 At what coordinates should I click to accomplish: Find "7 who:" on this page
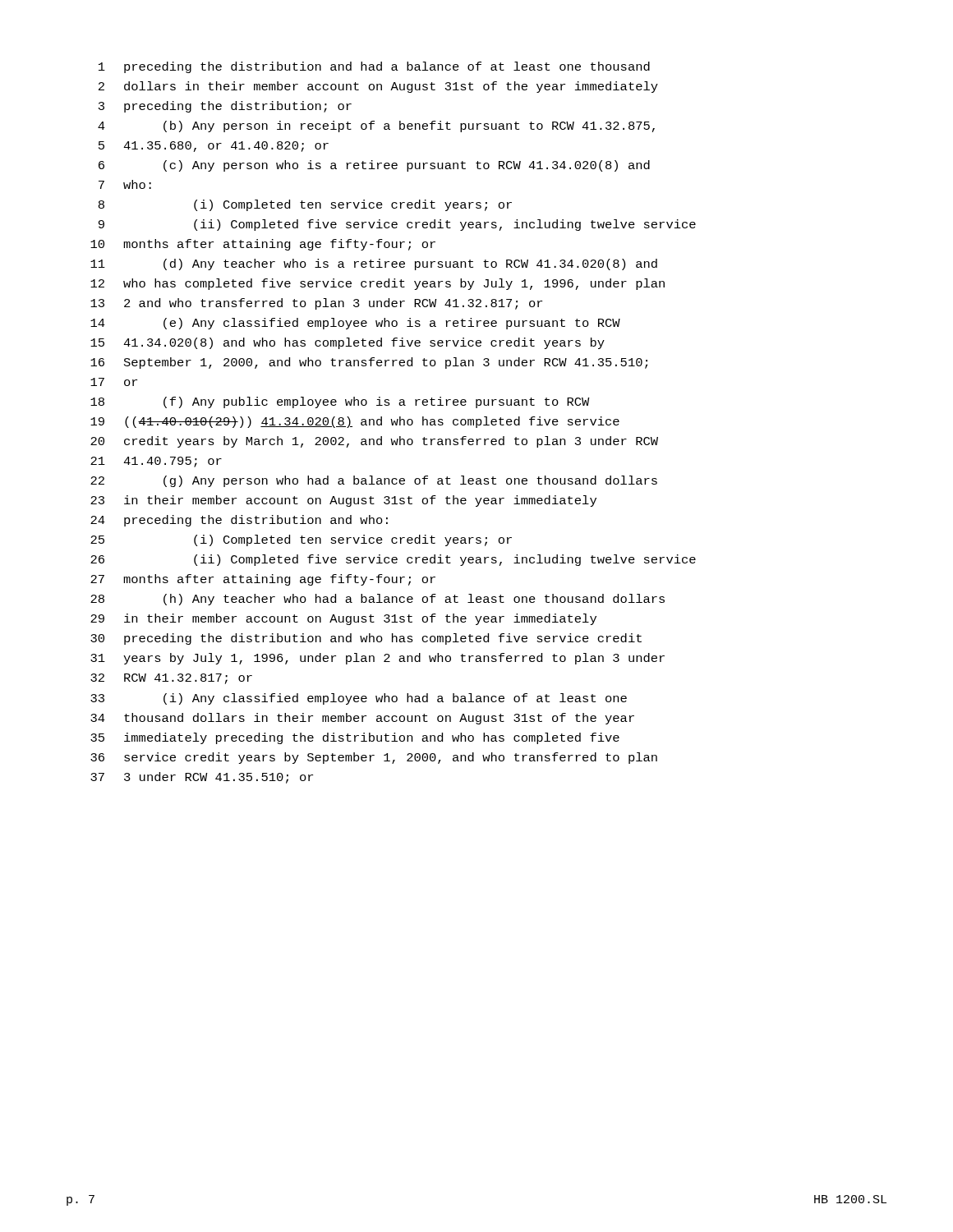[110, 186]
